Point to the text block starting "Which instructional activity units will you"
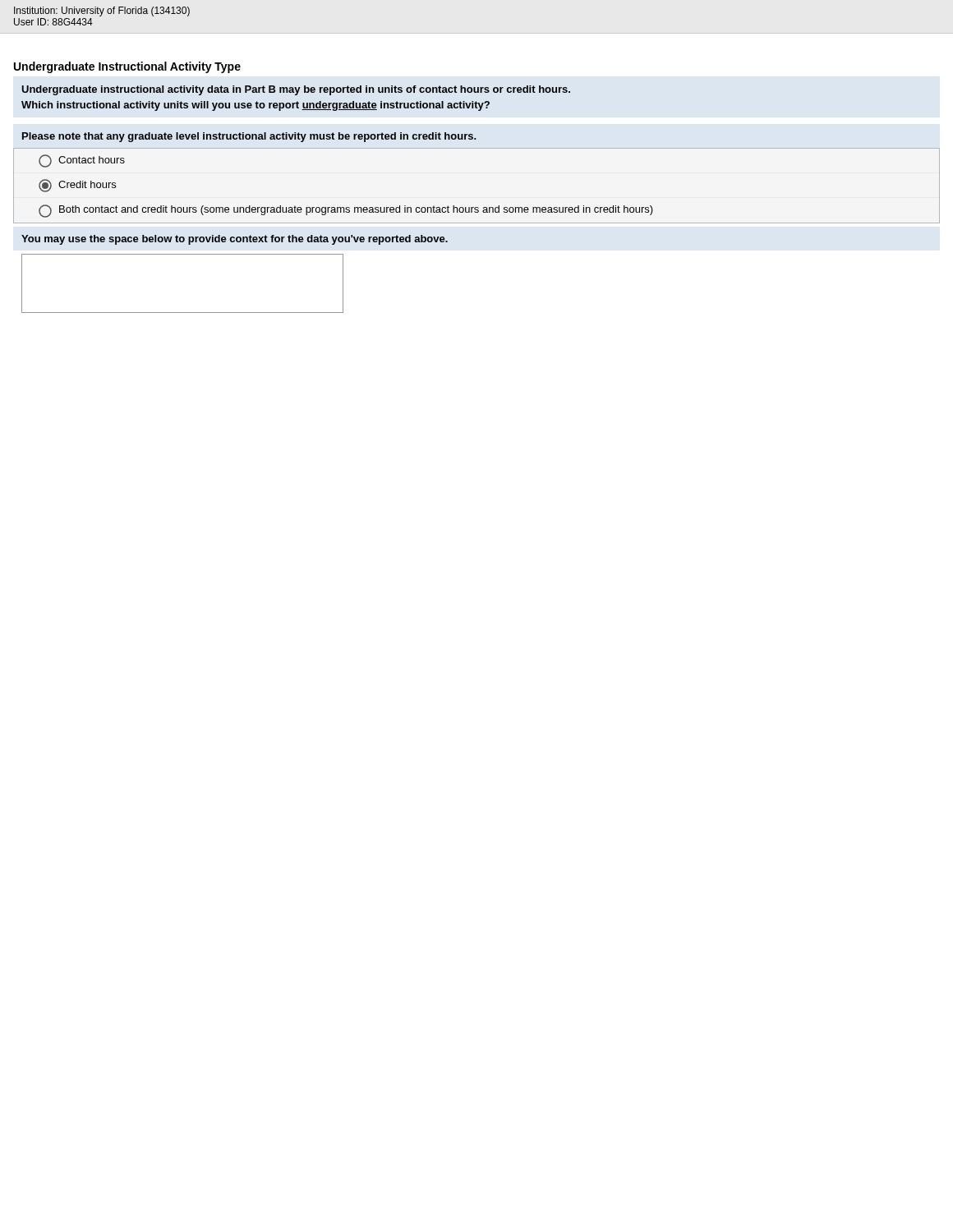Screen dimensions: 1232x953 tap(256, 105)
